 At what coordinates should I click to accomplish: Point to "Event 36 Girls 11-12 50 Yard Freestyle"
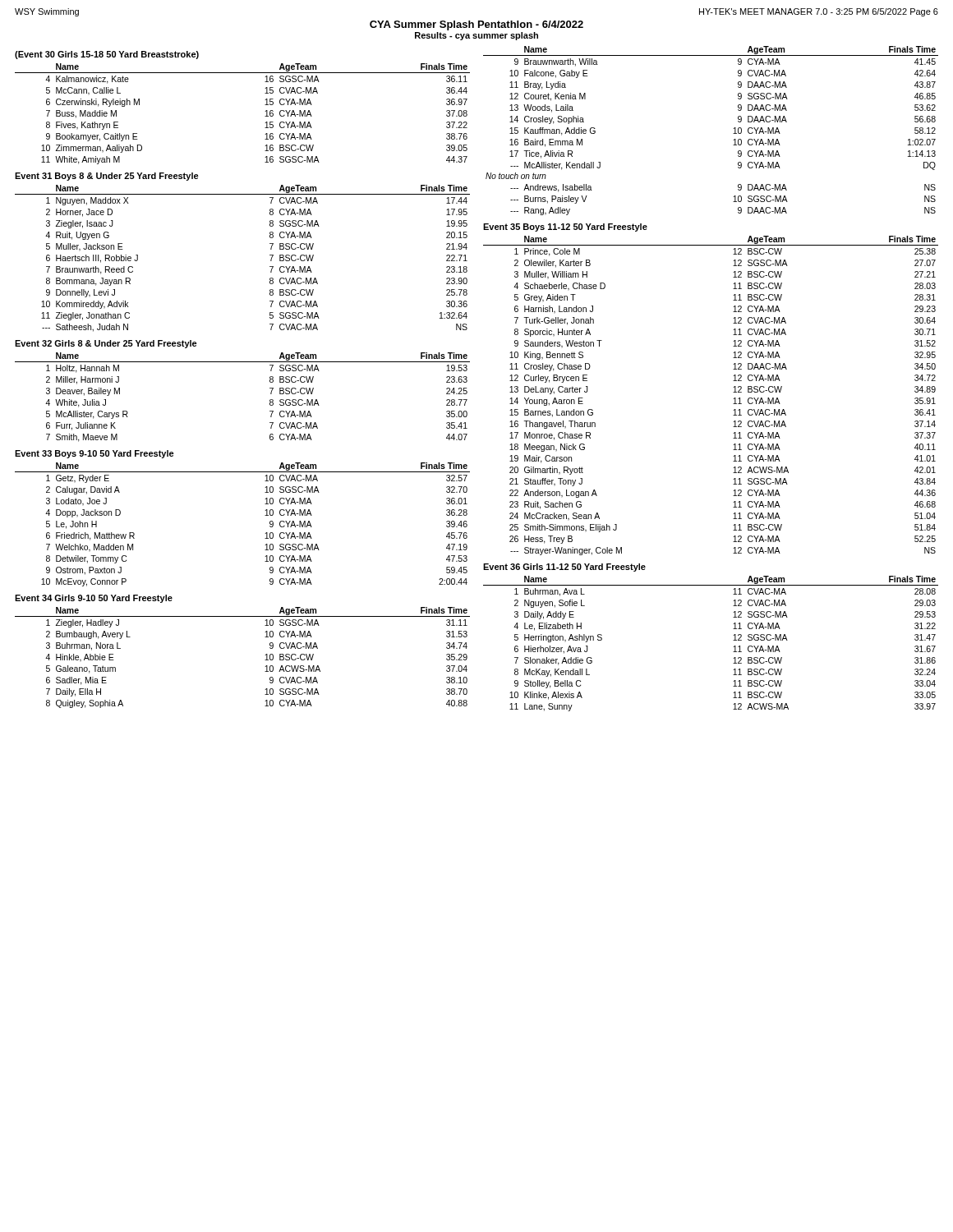(564, 567)
